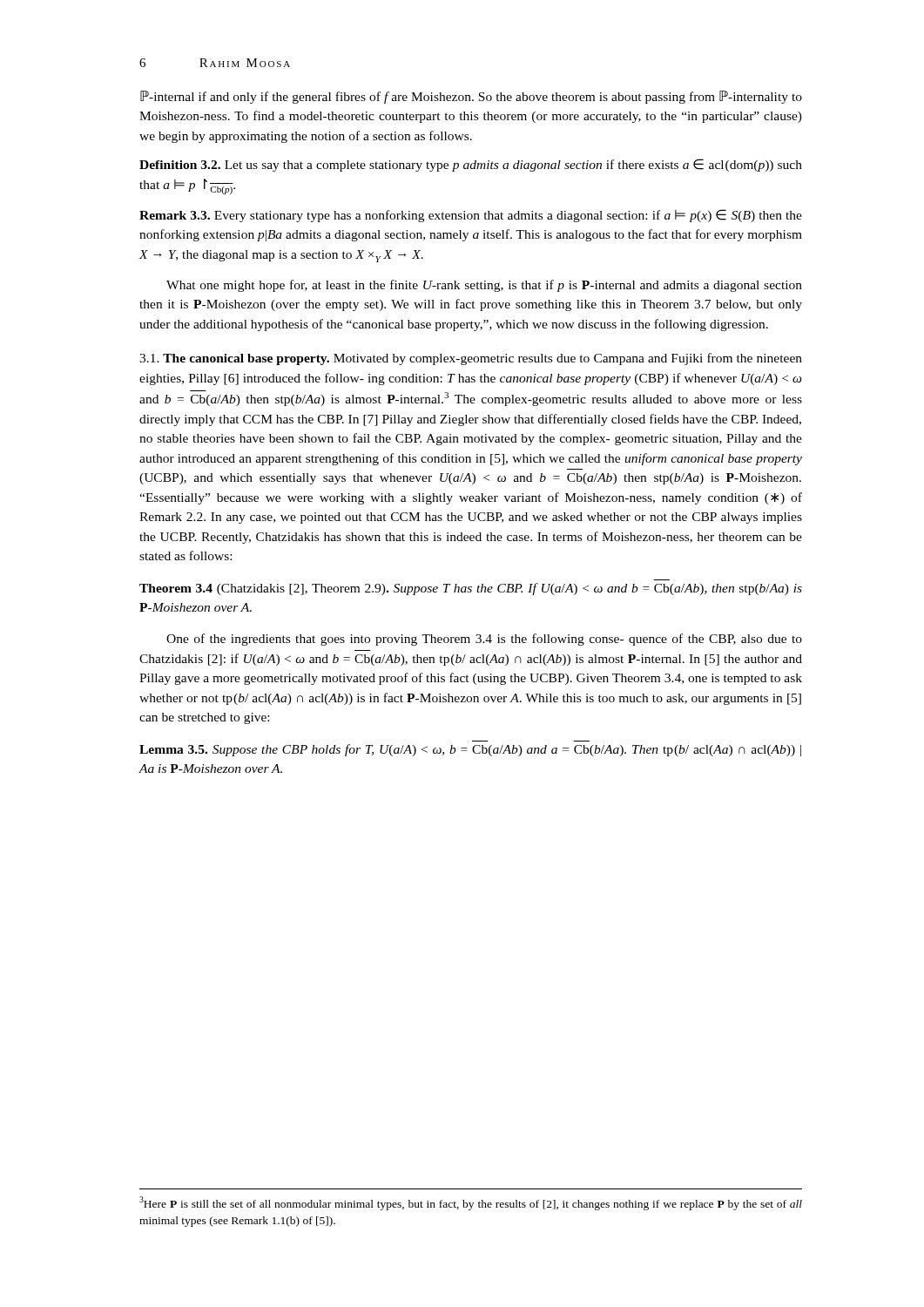Viewport: 924px width, 1307px height.
Task: Select the footnote containing "3Here P is still the set"
Action: point(471,1212)
